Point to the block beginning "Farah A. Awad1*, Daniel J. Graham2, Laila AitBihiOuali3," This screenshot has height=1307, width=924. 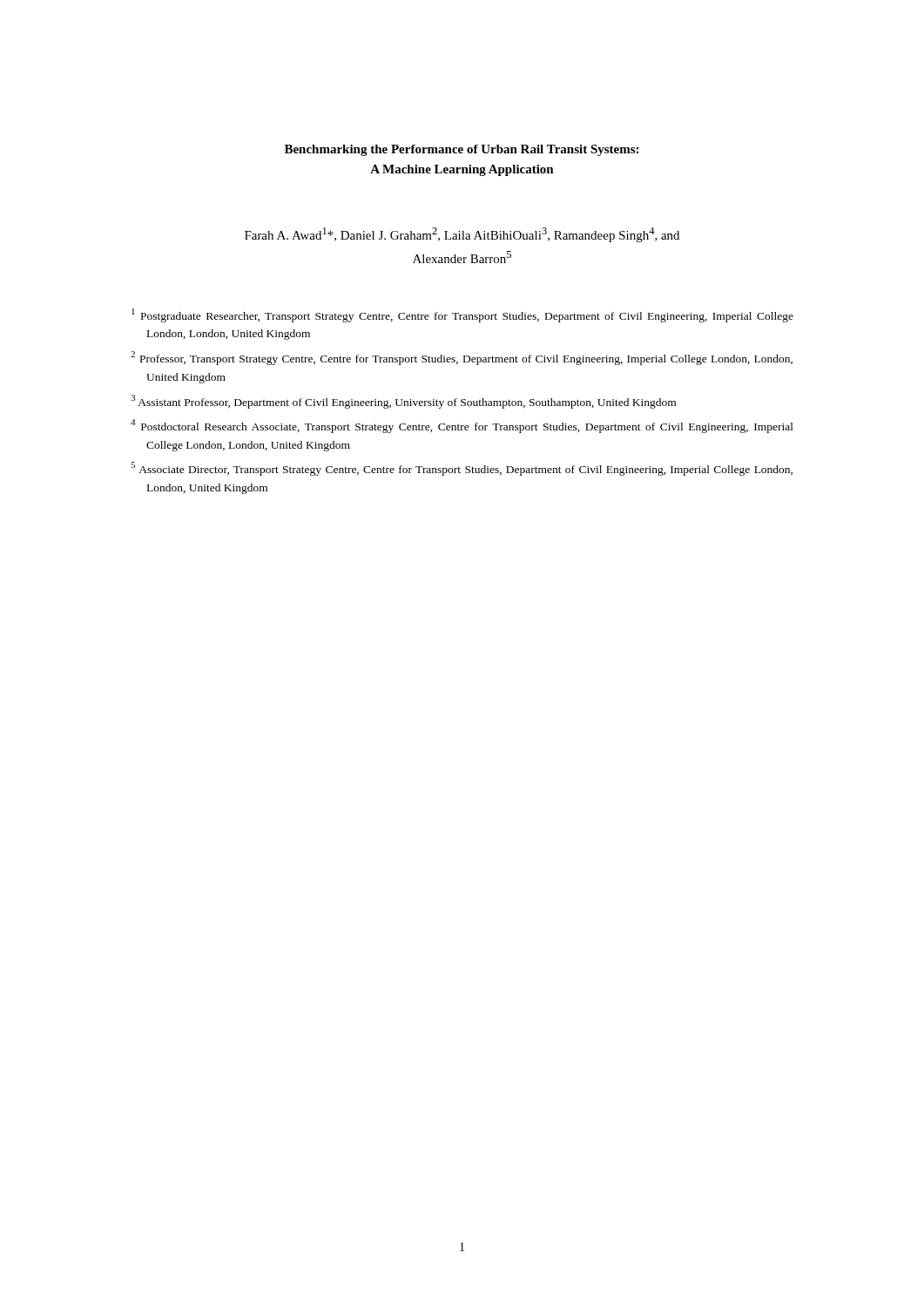click(x=462, y=245)
